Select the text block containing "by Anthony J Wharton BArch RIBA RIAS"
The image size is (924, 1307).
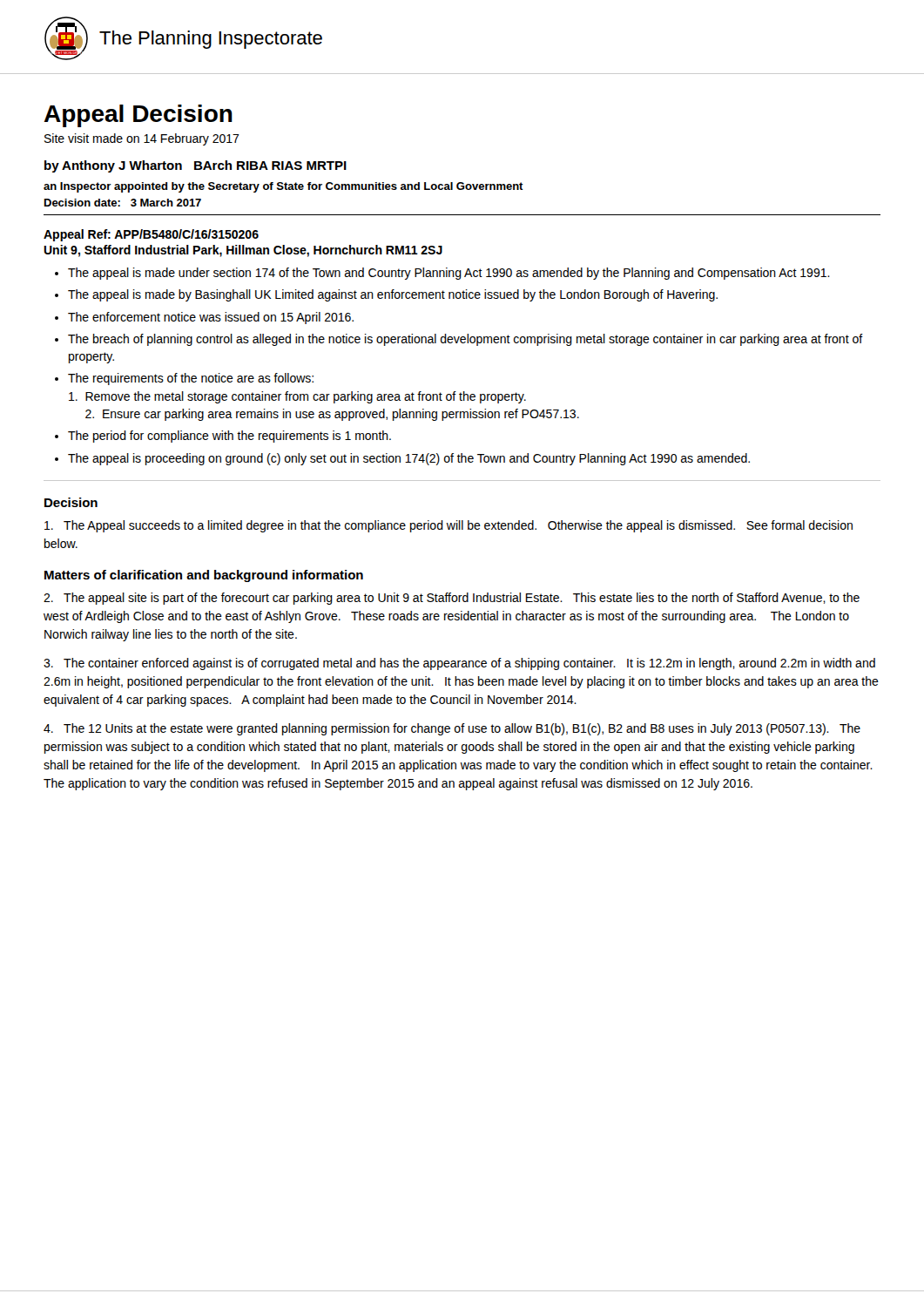tap(195, 165)
